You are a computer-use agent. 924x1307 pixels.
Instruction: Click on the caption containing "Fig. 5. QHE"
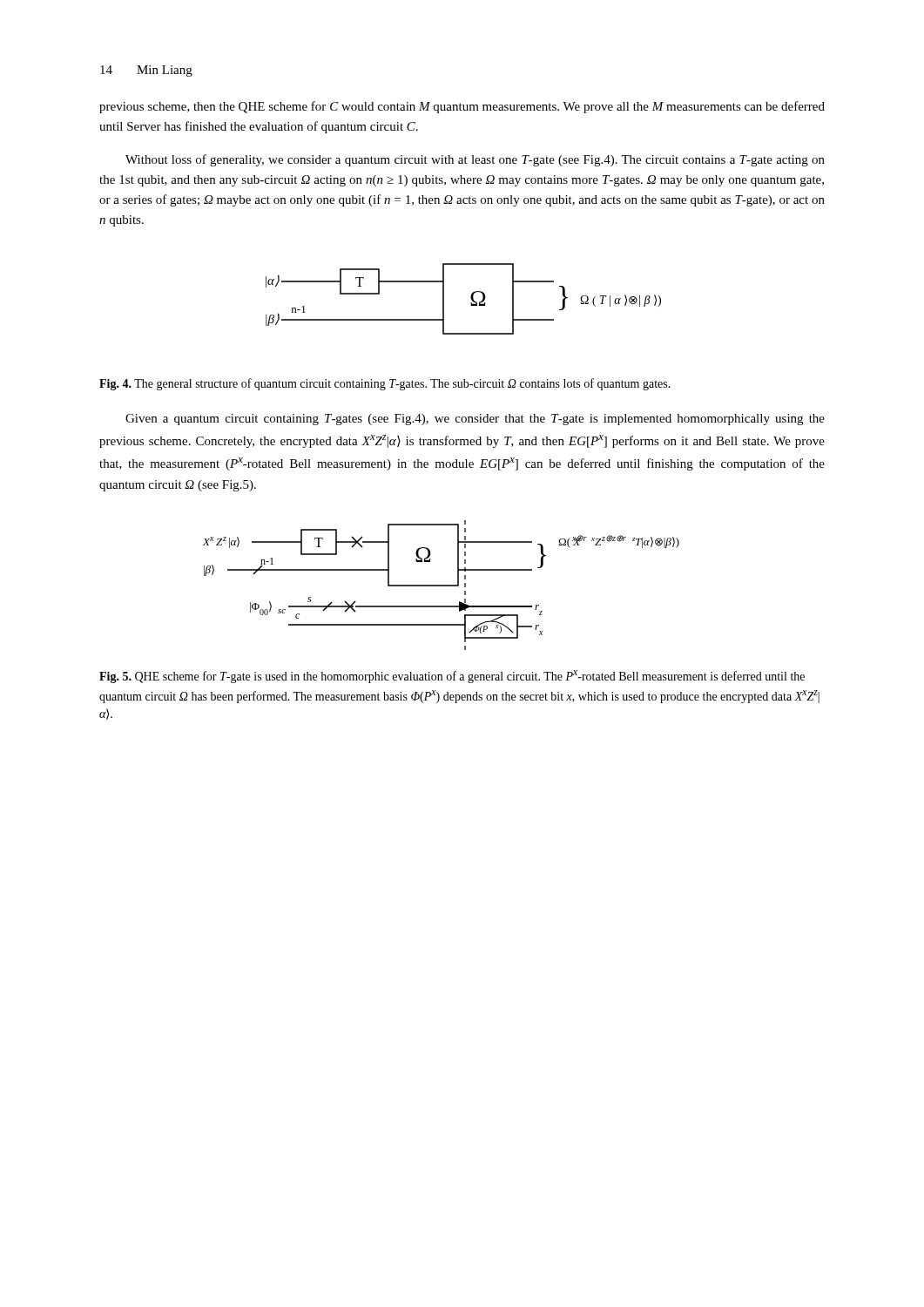click(x=460, y=693)
